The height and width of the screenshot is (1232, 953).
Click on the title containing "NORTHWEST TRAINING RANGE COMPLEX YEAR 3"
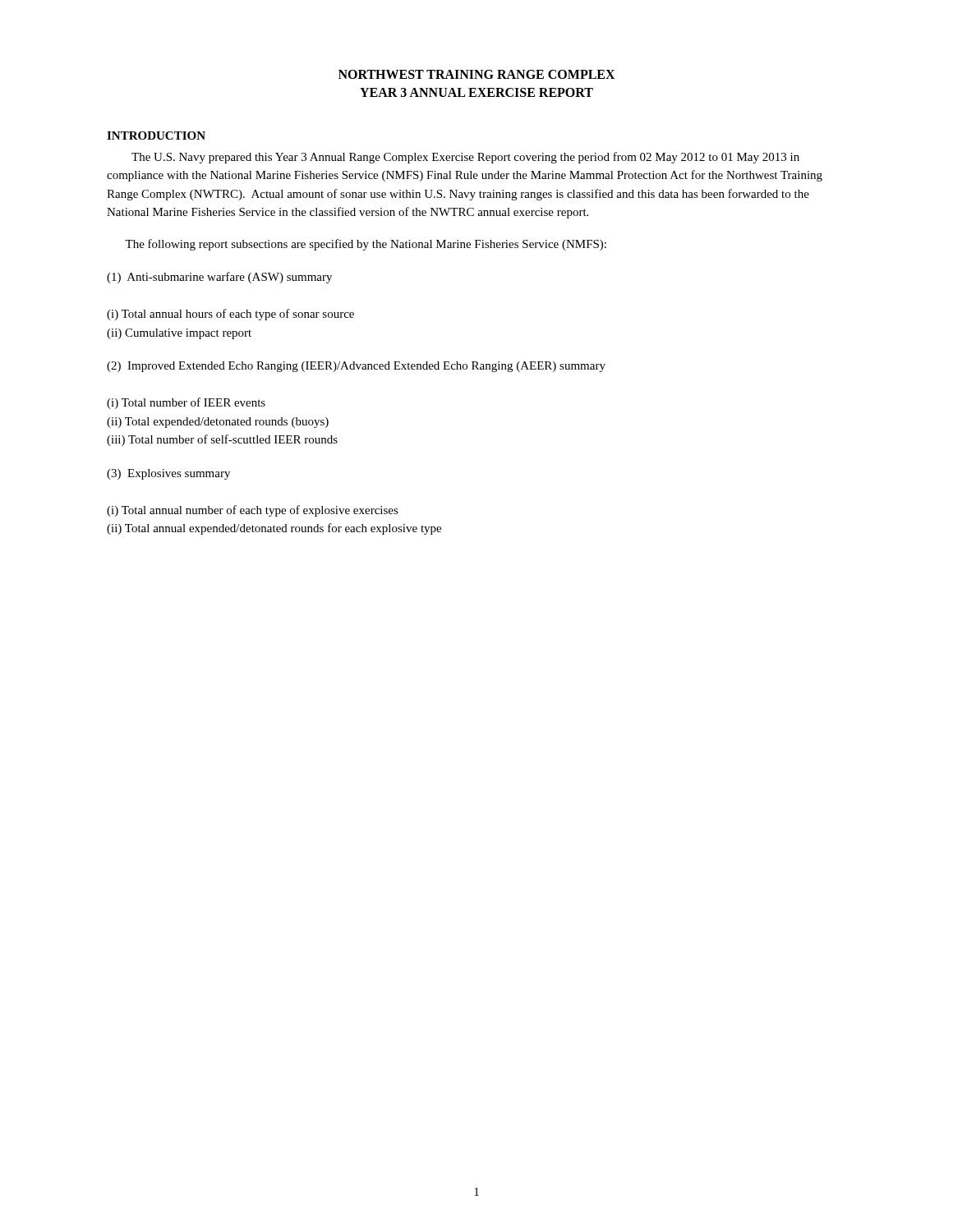click(476, 84)
